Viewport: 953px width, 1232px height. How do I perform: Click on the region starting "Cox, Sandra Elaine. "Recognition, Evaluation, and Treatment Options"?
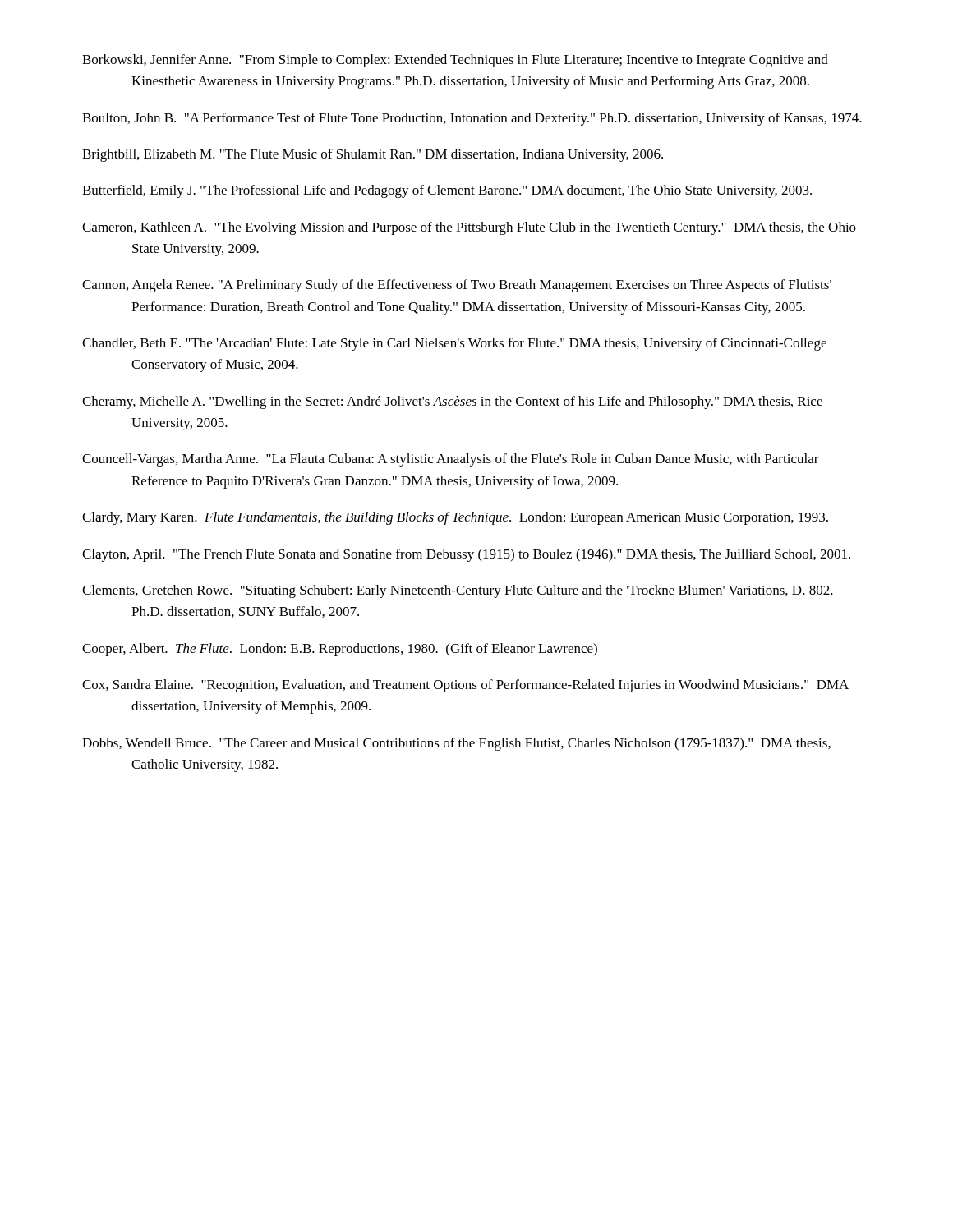(x=465, y=695)
